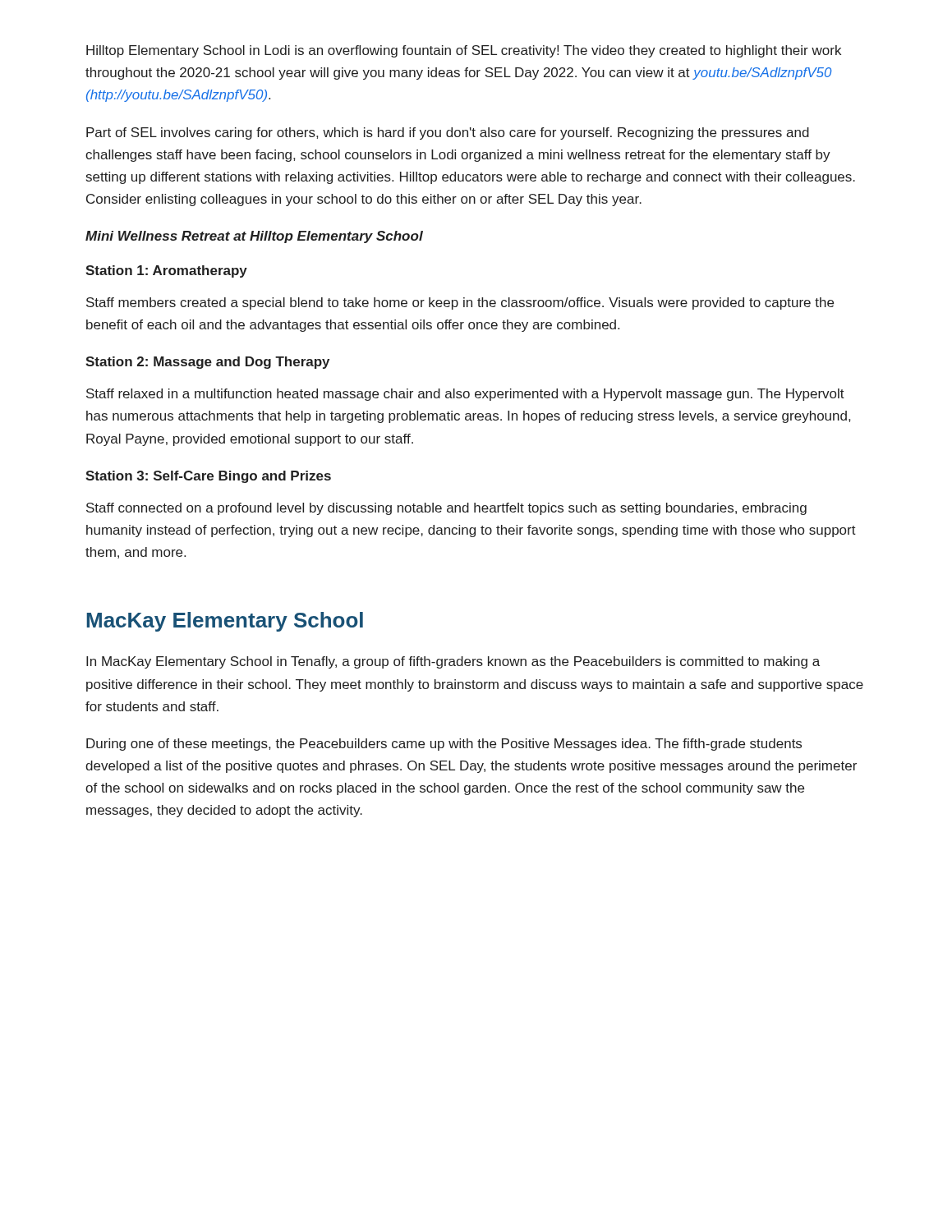This screenshot has height=1232, width=952.
Task: Select the text block containing "Staff members created a special blend"
Action: click(x=476, y=314)
